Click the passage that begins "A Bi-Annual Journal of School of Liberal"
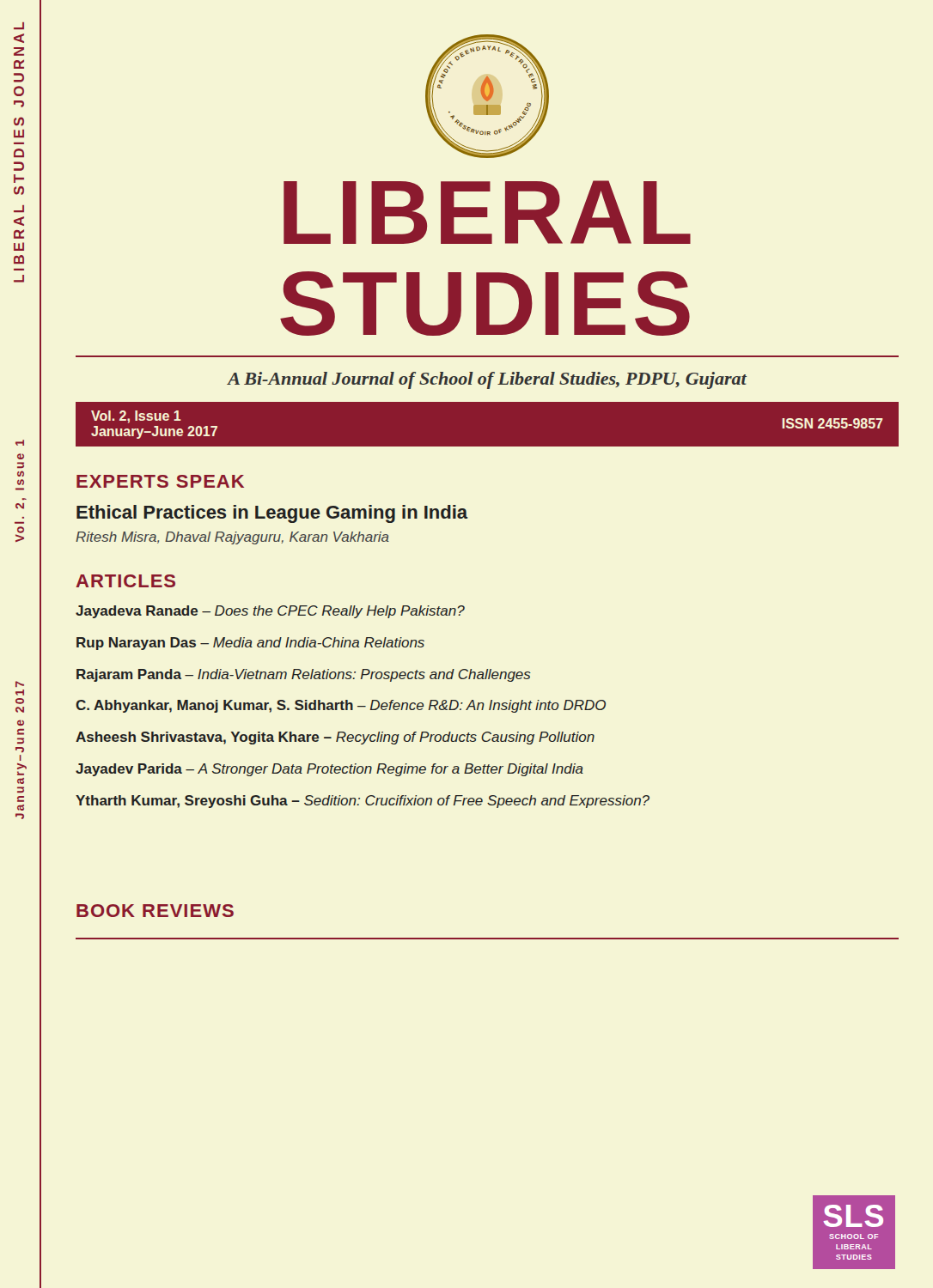Viewport: 933px width, 1288px height. pos(487,378)
